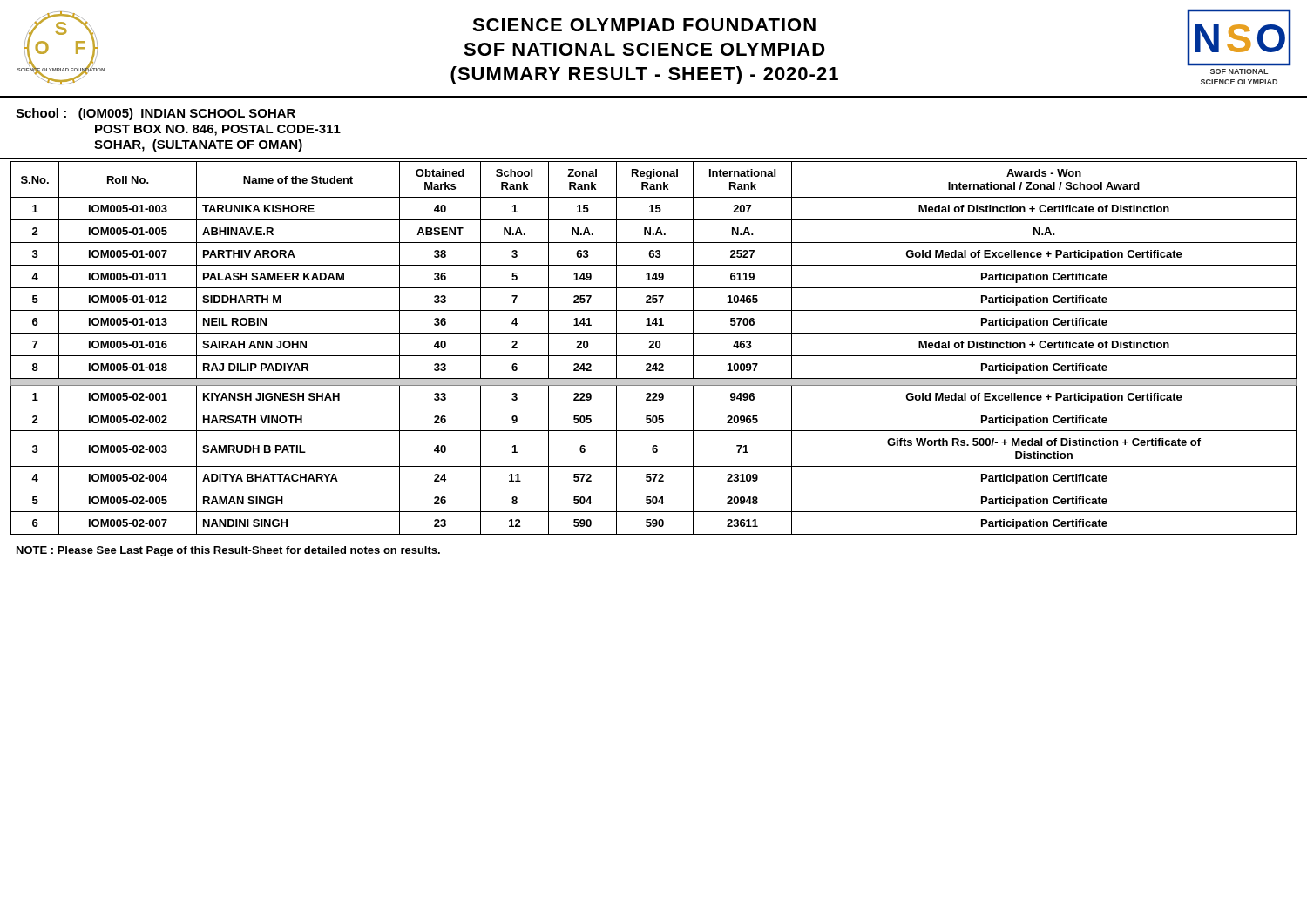Locate the text block that reads "School : (IOM005)"
This screenshot has height=924, width=1307.
point(178,128)
